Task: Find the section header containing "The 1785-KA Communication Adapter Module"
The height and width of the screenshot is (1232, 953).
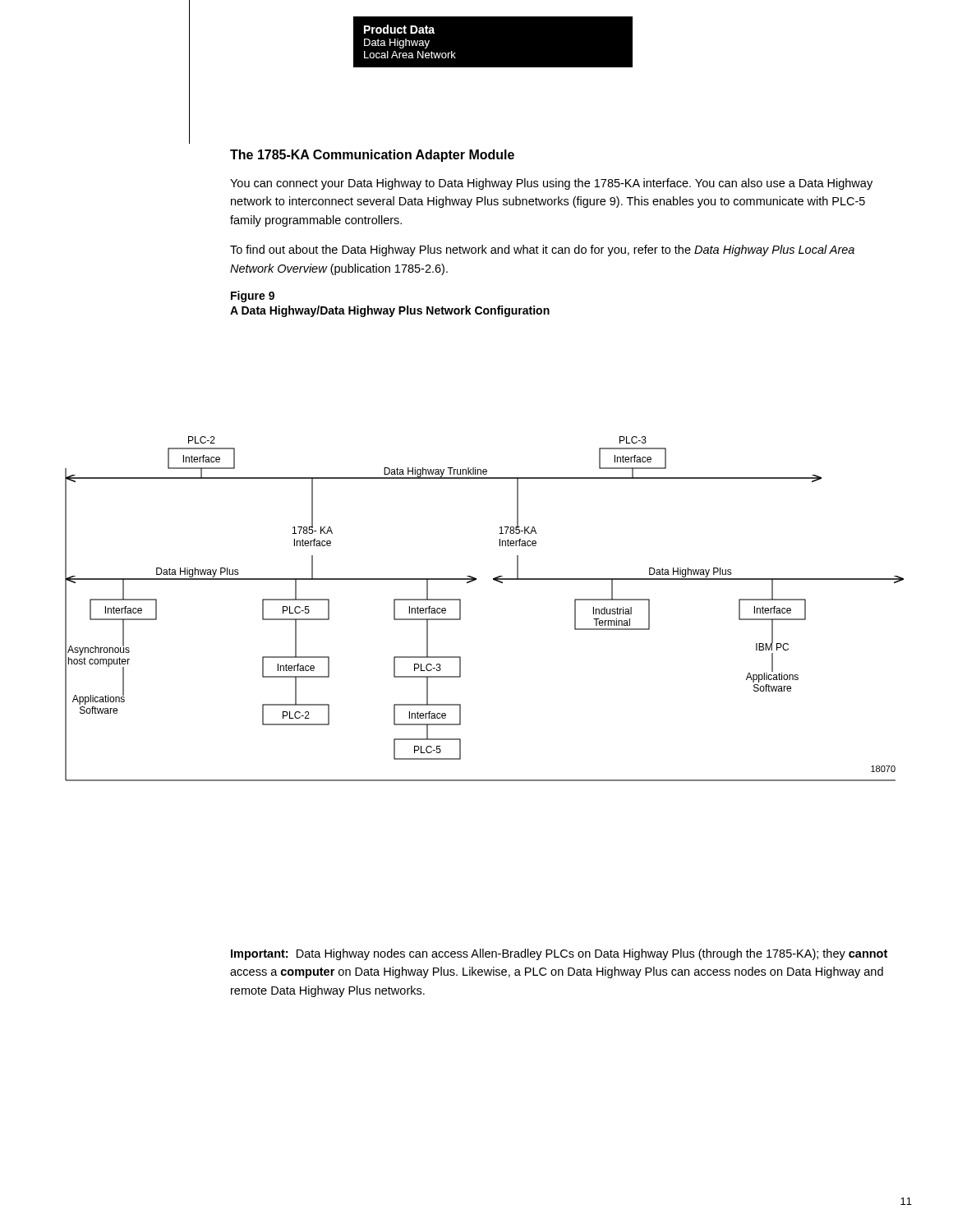Action: (372, 155)
